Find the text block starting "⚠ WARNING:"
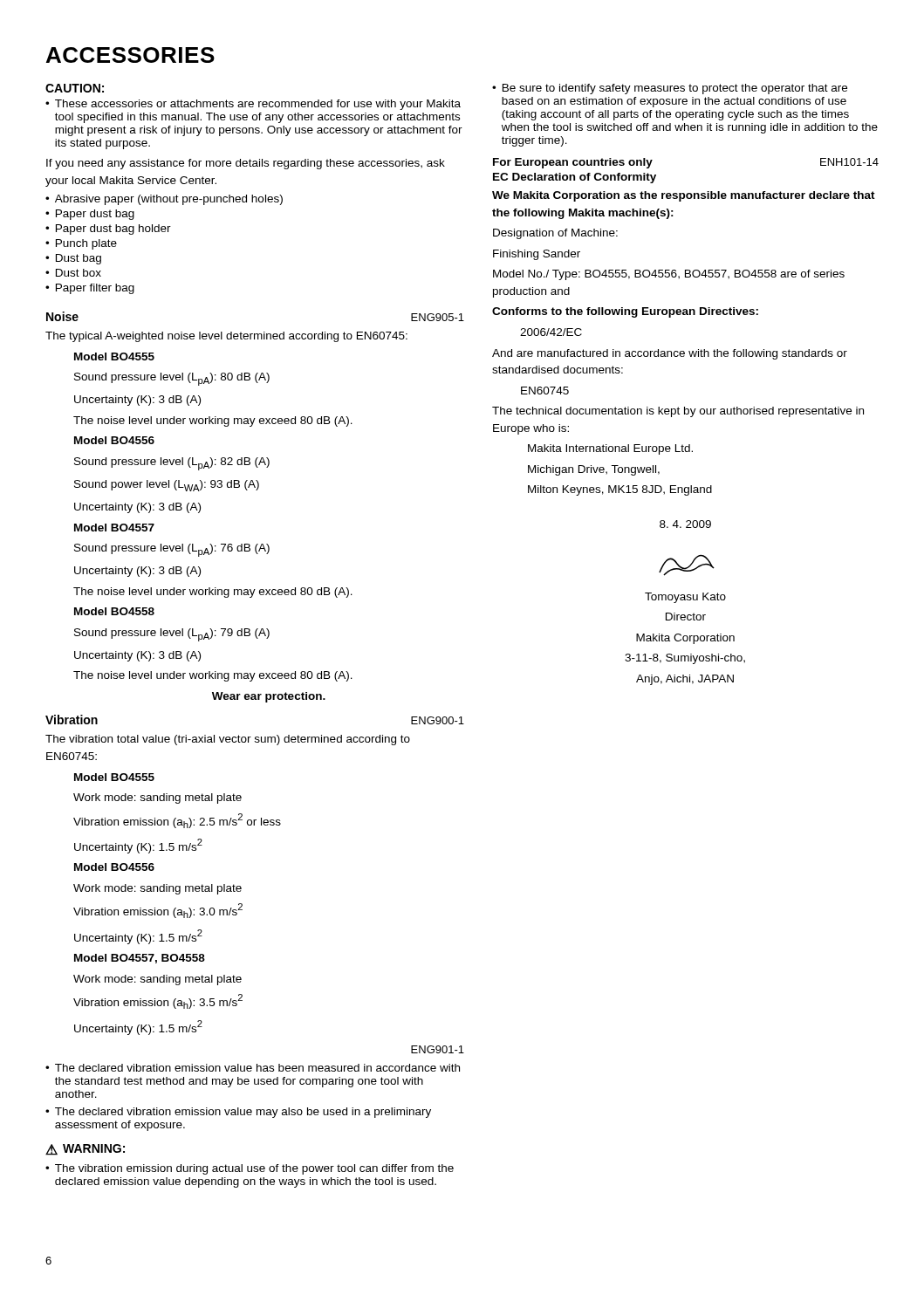This screenshot has width=924, height=1309. point(86,1150)
